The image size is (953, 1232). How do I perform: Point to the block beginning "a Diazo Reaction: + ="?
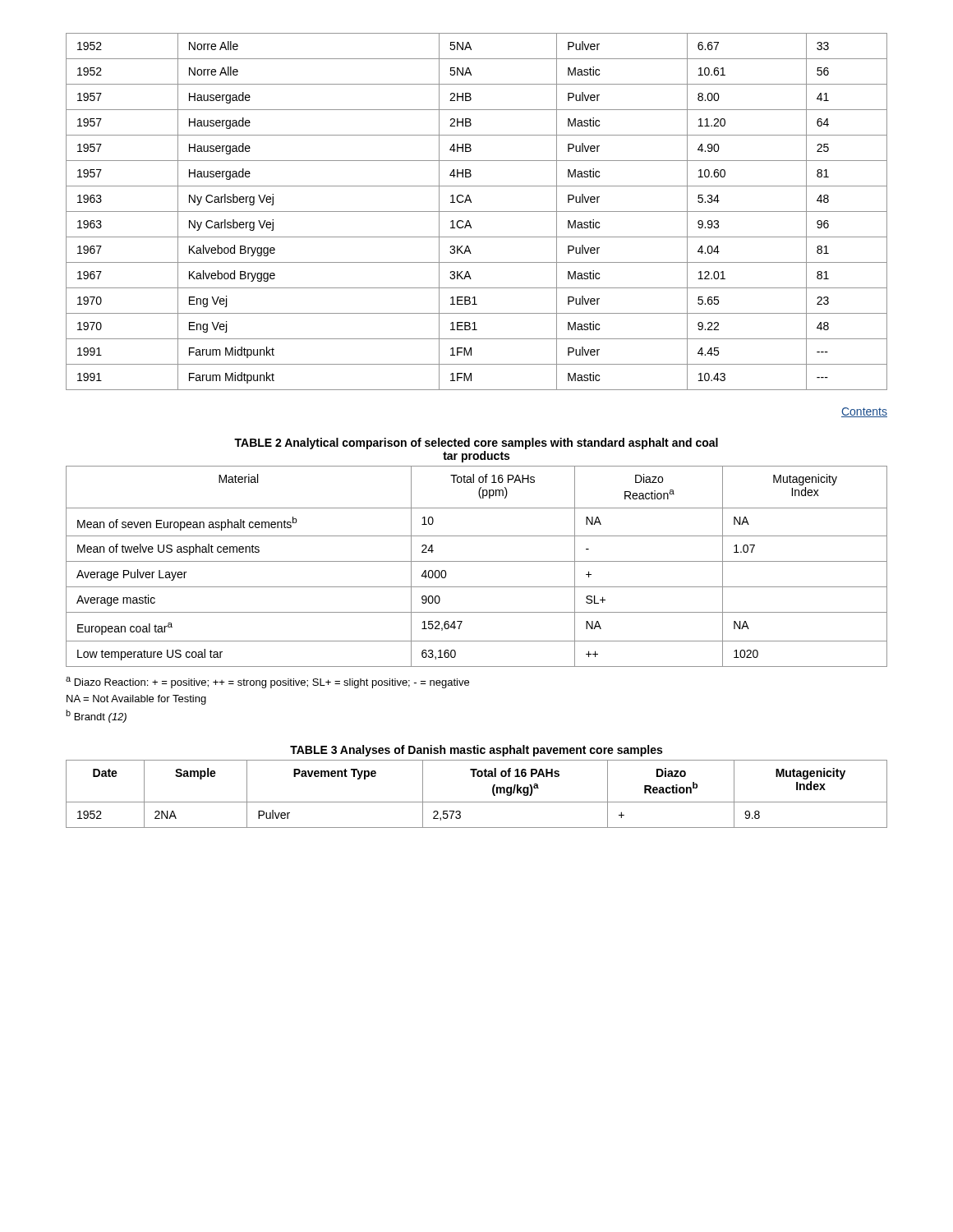[x=268, y=698]
